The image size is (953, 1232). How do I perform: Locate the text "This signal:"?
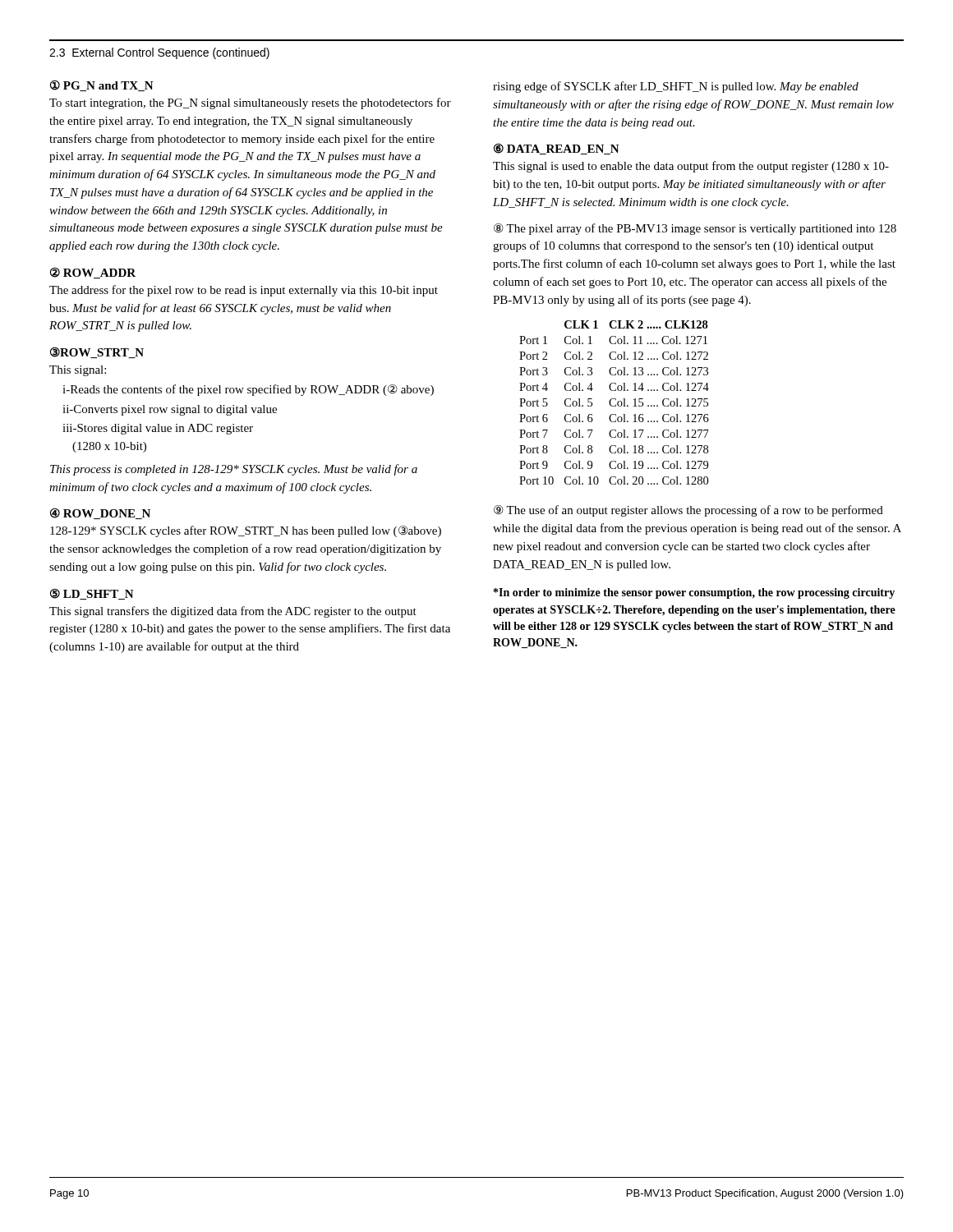[78, 370]
